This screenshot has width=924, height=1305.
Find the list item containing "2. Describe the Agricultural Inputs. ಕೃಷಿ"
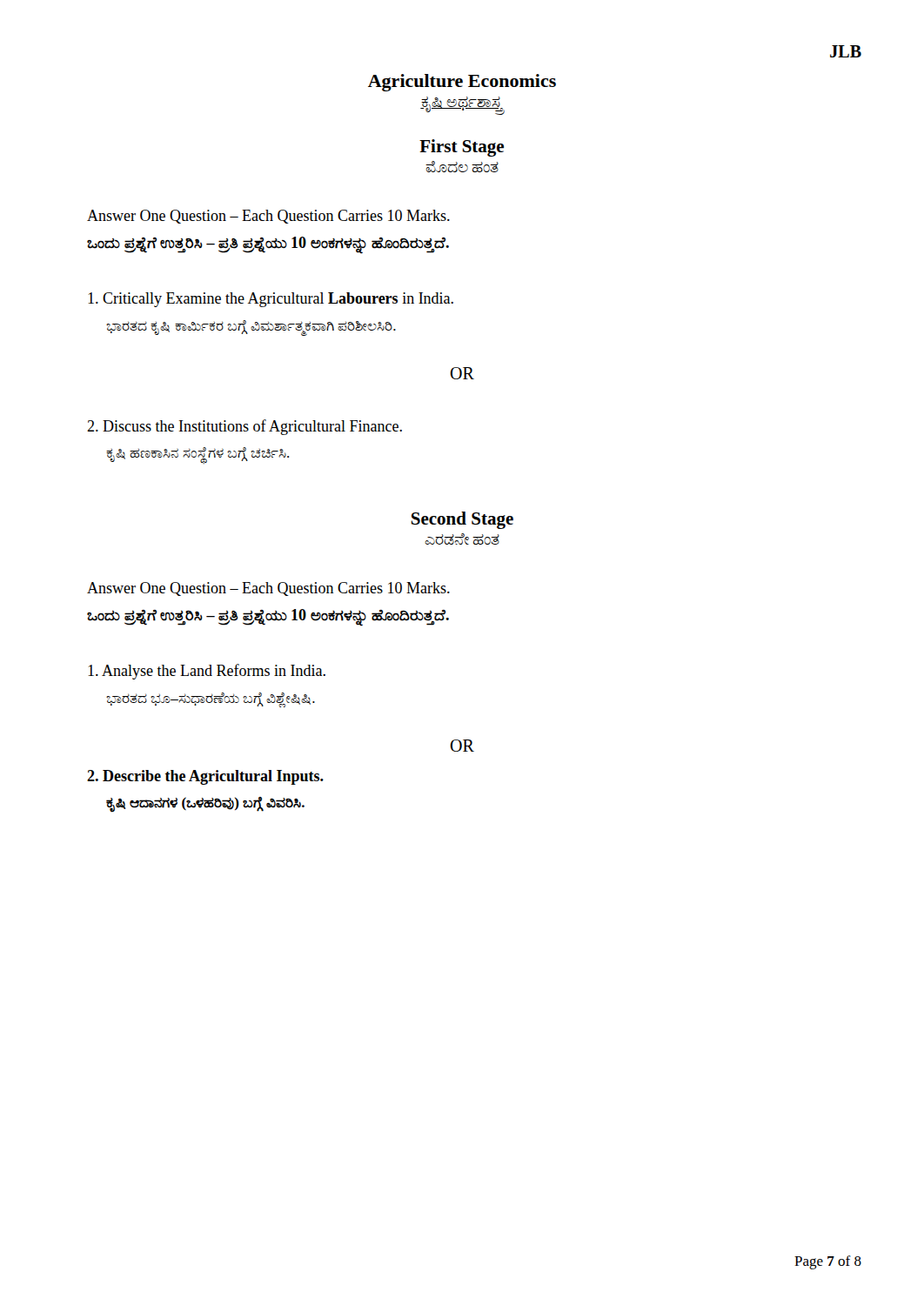click(205, 789)
